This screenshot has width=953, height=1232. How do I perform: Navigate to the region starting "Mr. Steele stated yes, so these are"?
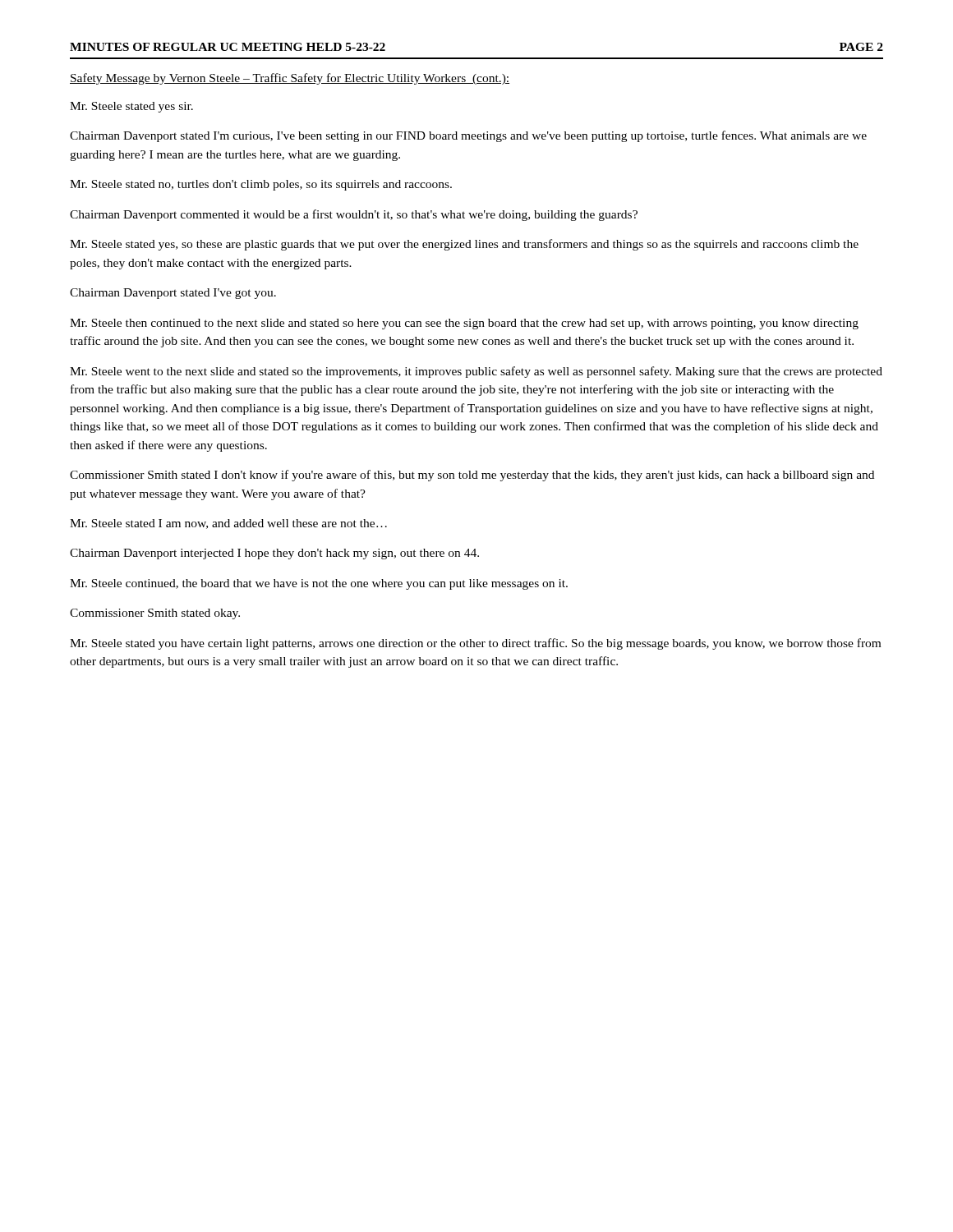coord(464,253)
